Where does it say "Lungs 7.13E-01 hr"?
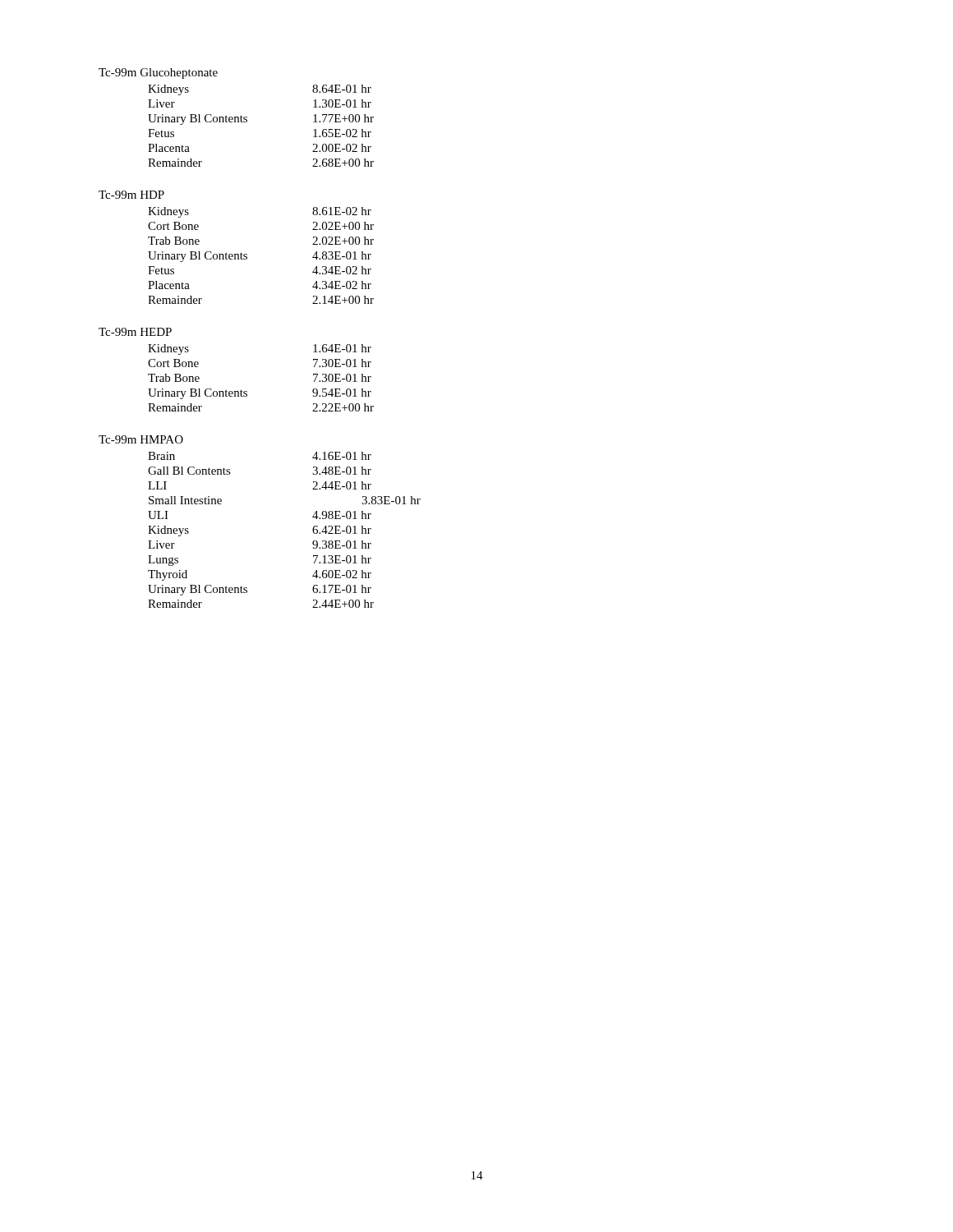This screenshot has width=953, height=1232. 161,561
